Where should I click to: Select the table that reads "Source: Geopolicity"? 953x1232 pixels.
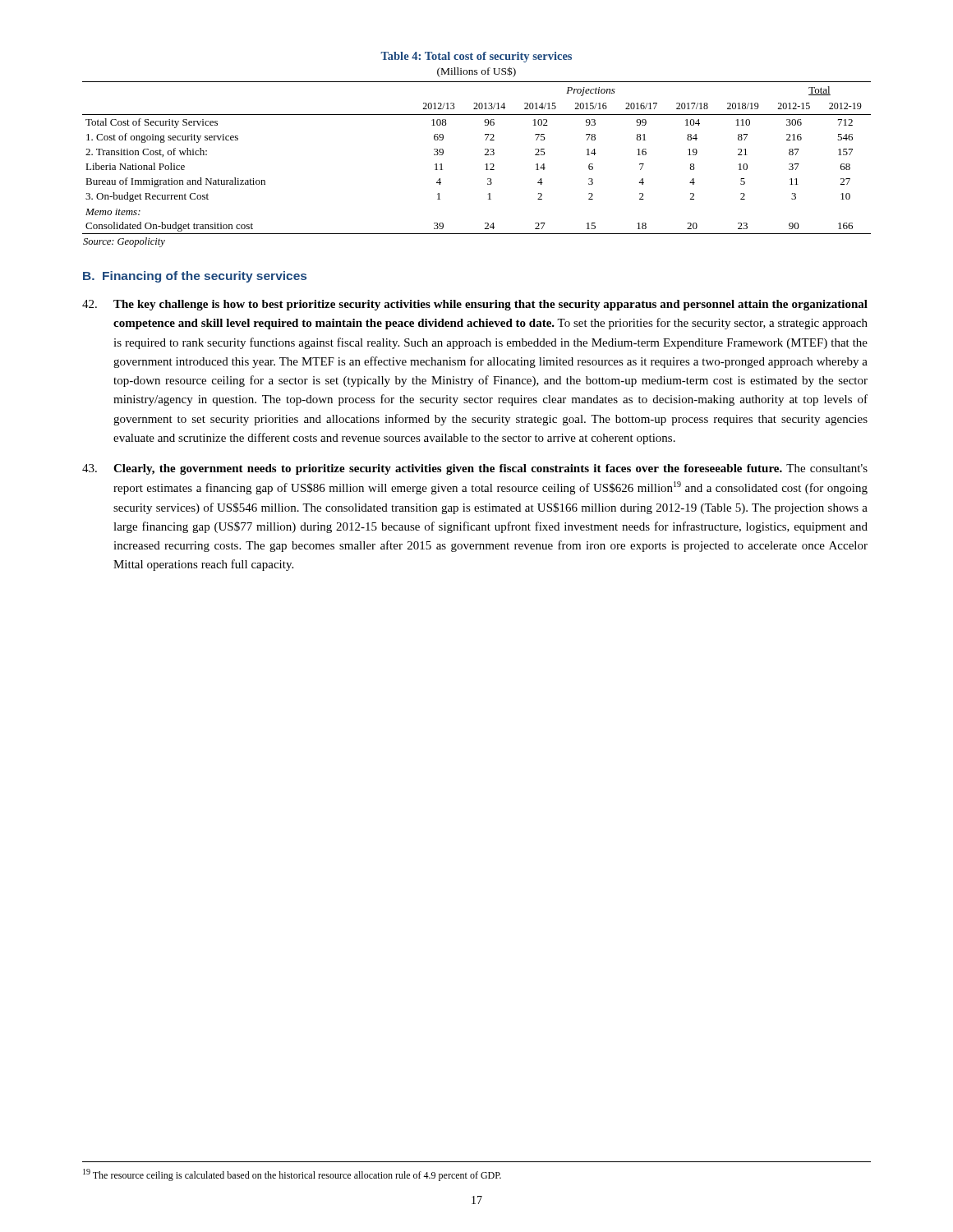[476, 165]
